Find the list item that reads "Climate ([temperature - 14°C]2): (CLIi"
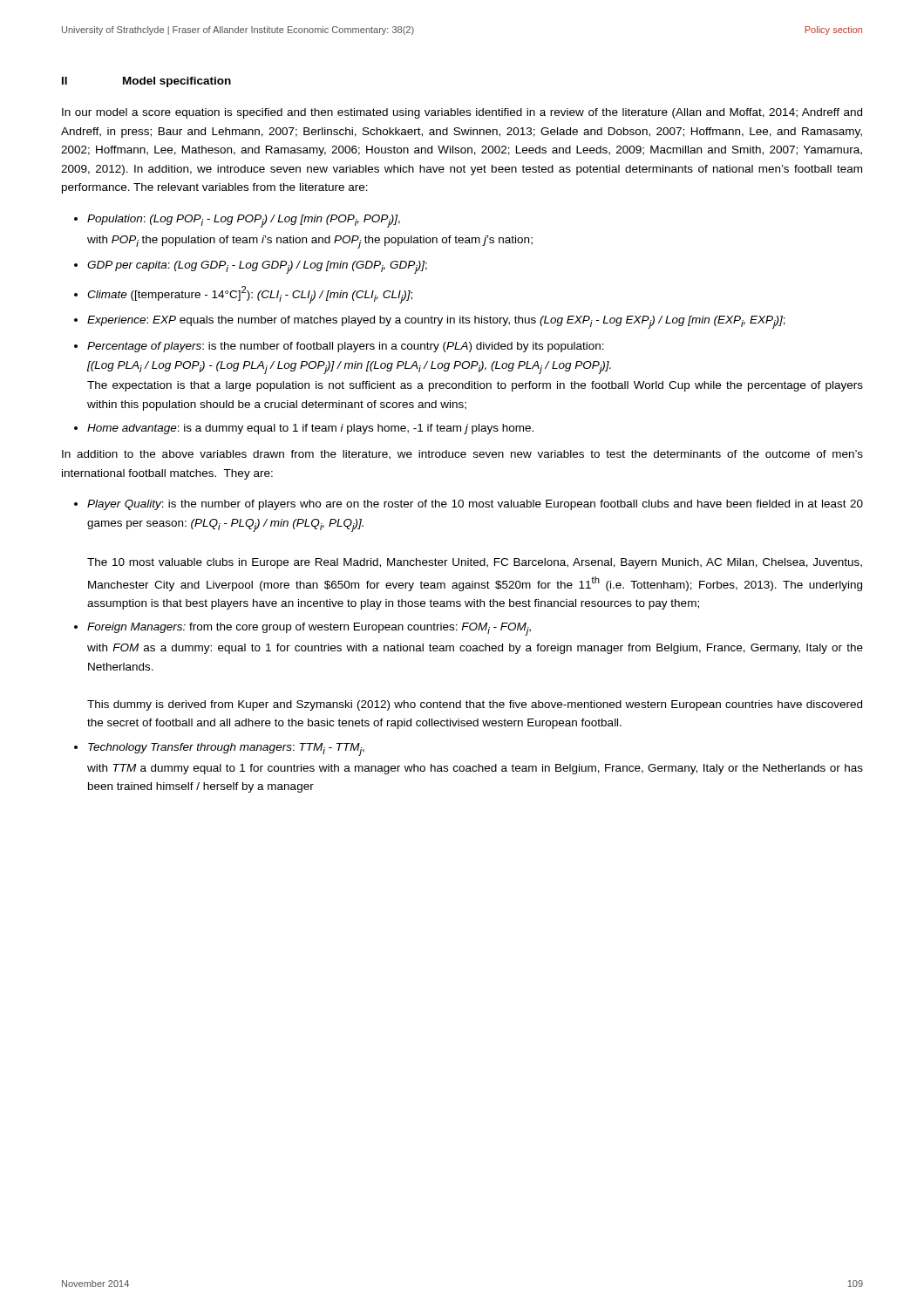924x1308 pixels. point(250,294)
